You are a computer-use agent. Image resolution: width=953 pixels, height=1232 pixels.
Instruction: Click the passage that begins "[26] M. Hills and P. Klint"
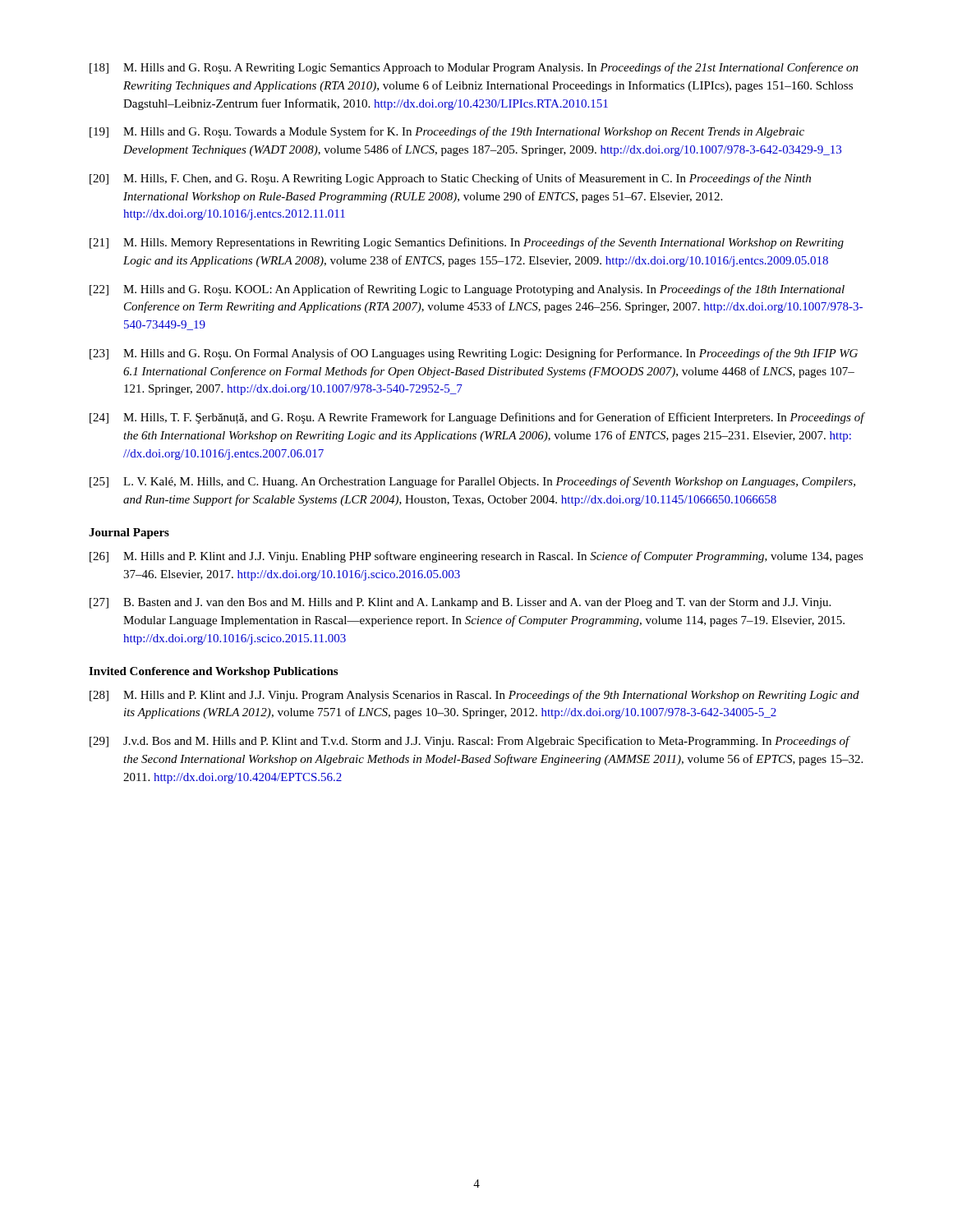(476, 565)
